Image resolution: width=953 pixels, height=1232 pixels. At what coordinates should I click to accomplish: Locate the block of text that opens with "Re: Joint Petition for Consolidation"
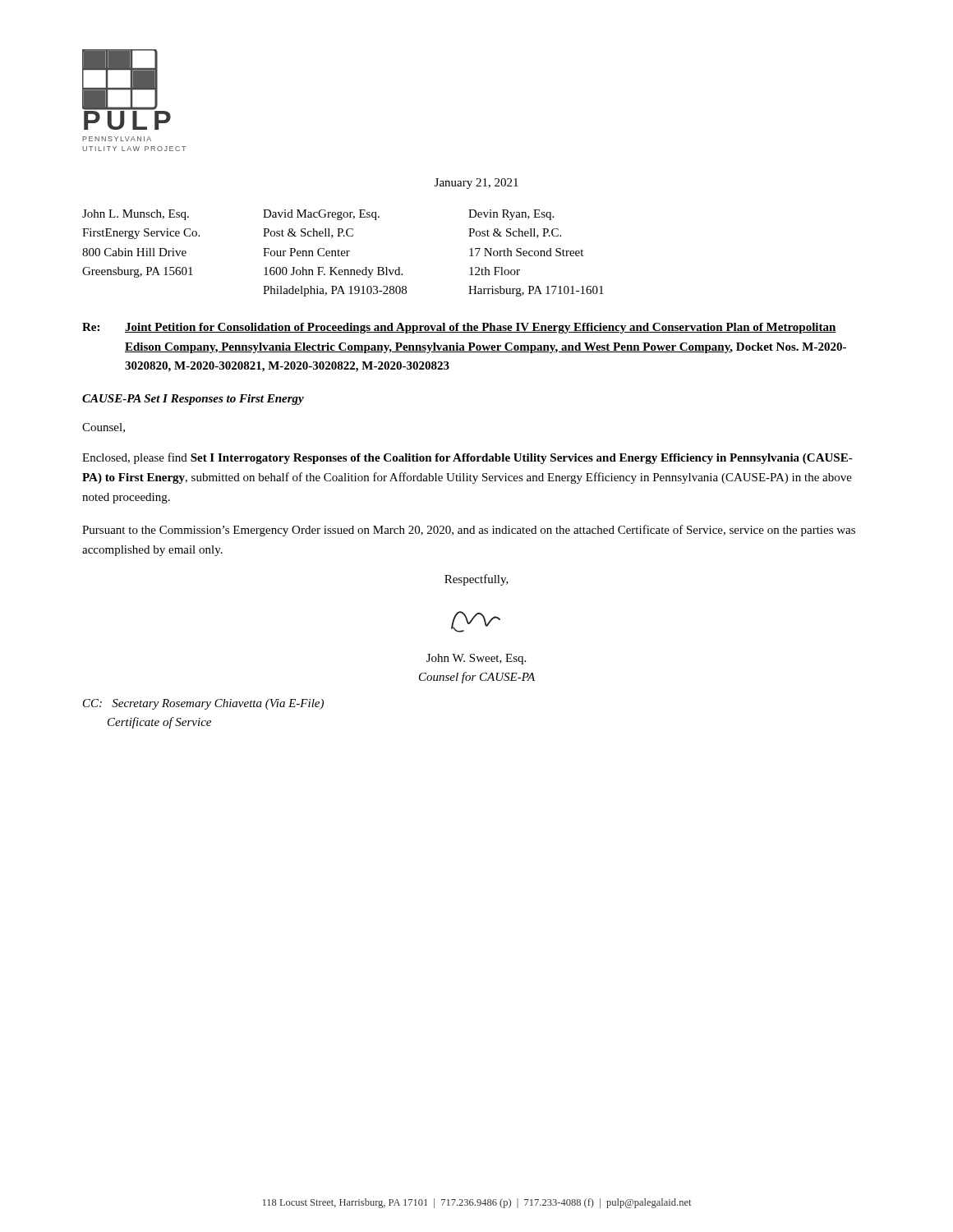(476, 347)
